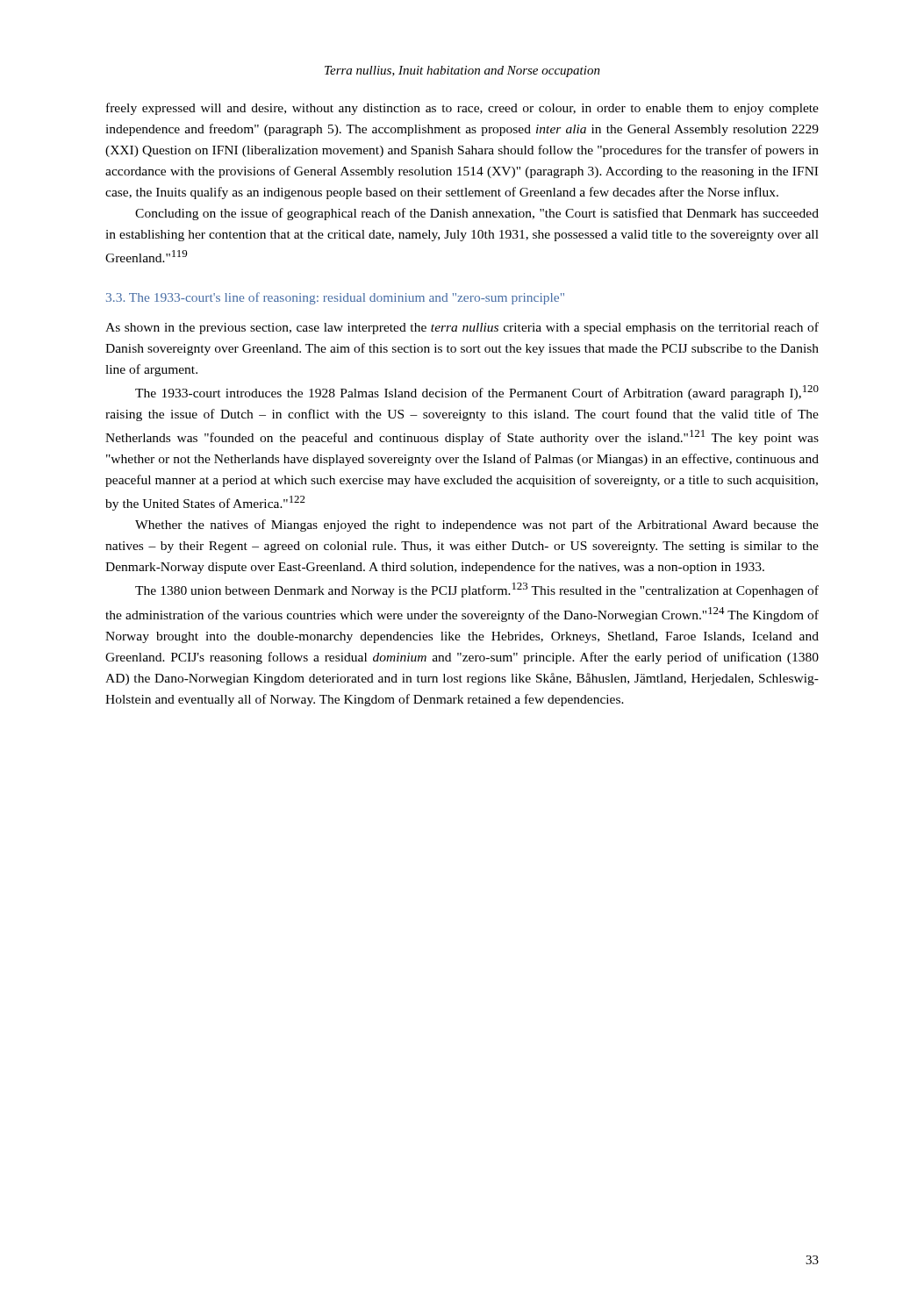
Task: Click the passage that begins "freely expressed will and desire, without any distinction"
Action: tap(462, 183)
